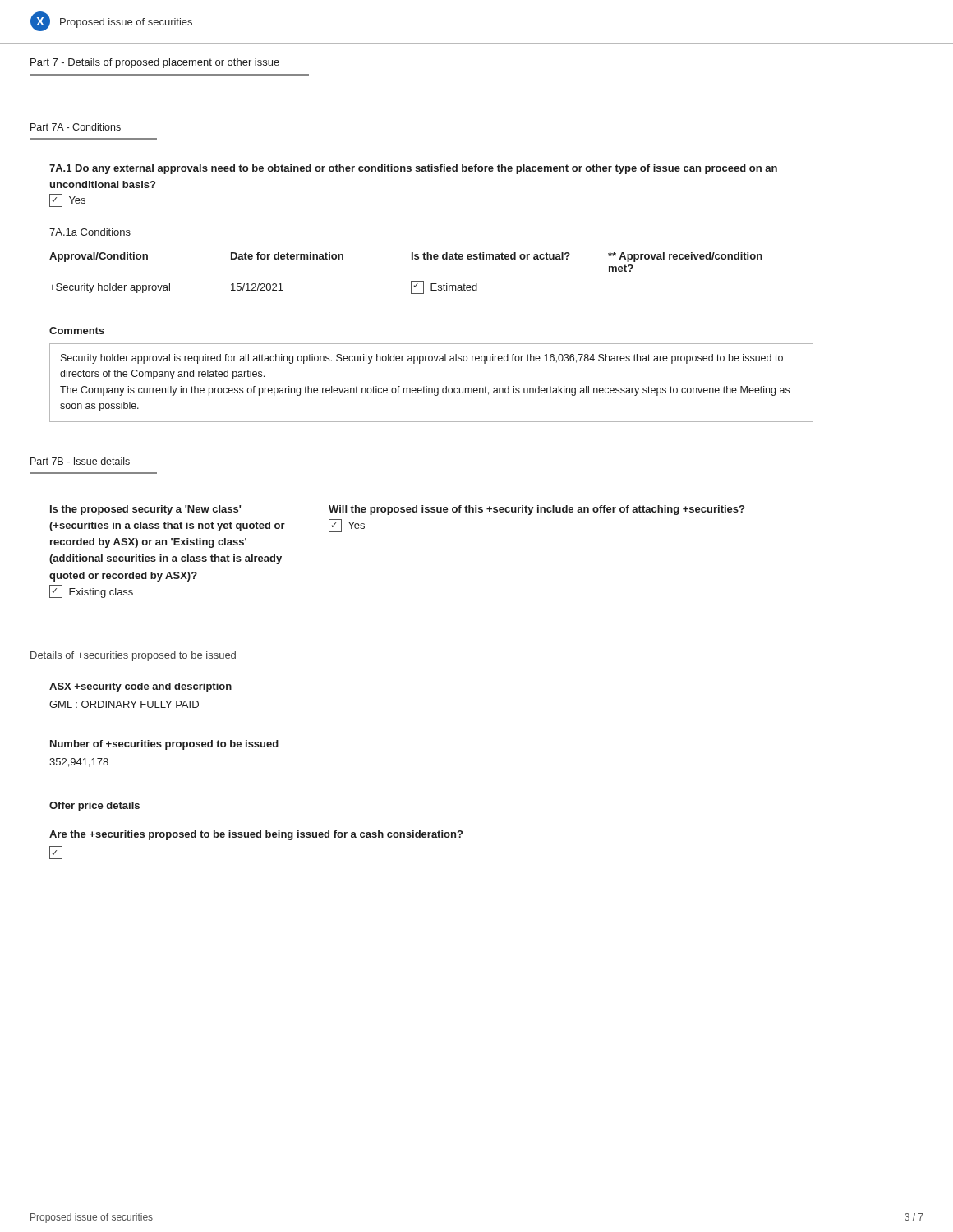Point to the block starting "Are the +securities proposed"
Viewport: 953px width, 1232px height.
pyautogui.click(x=256, y=843)
